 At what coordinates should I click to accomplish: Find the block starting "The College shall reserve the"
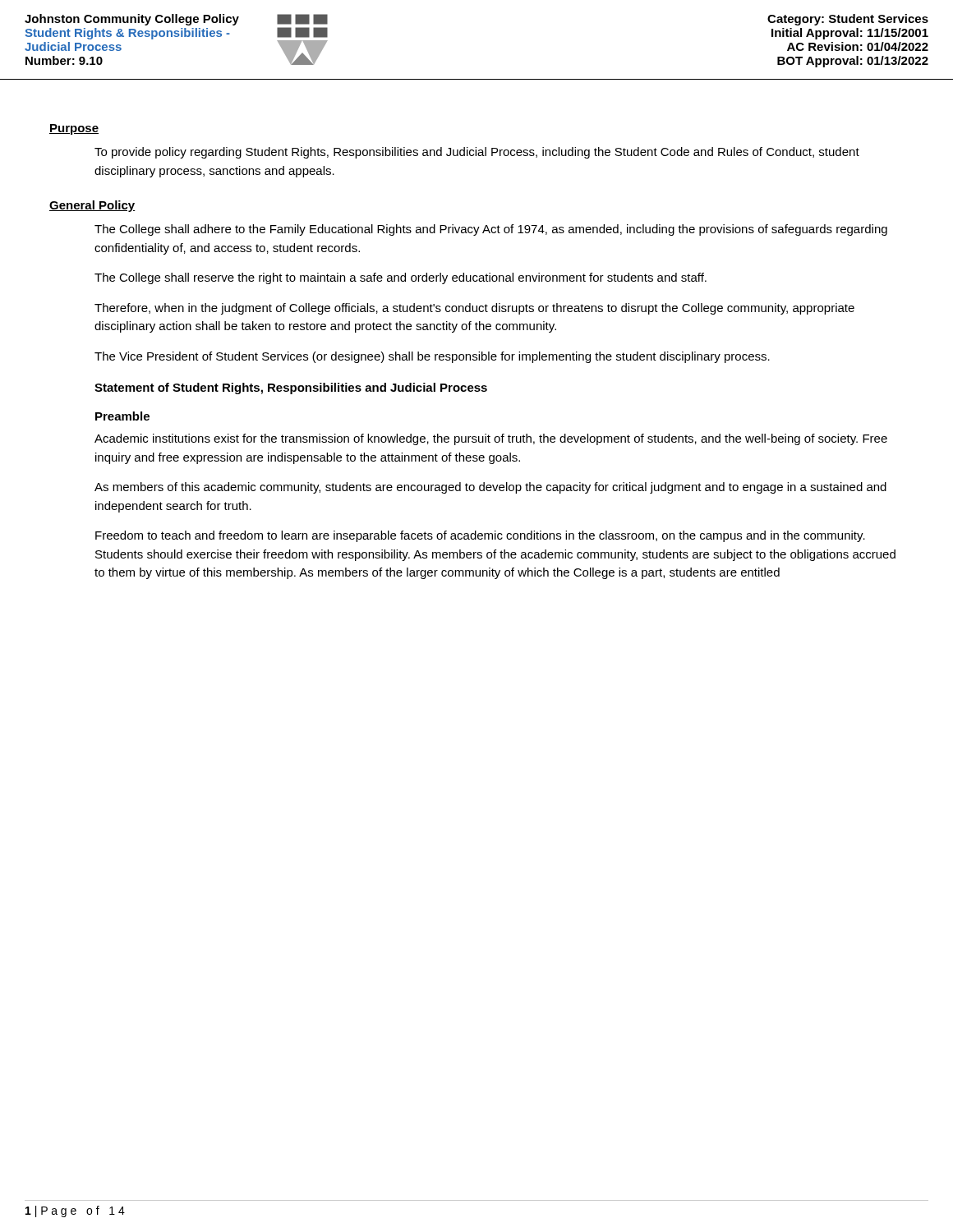(401, 277)
